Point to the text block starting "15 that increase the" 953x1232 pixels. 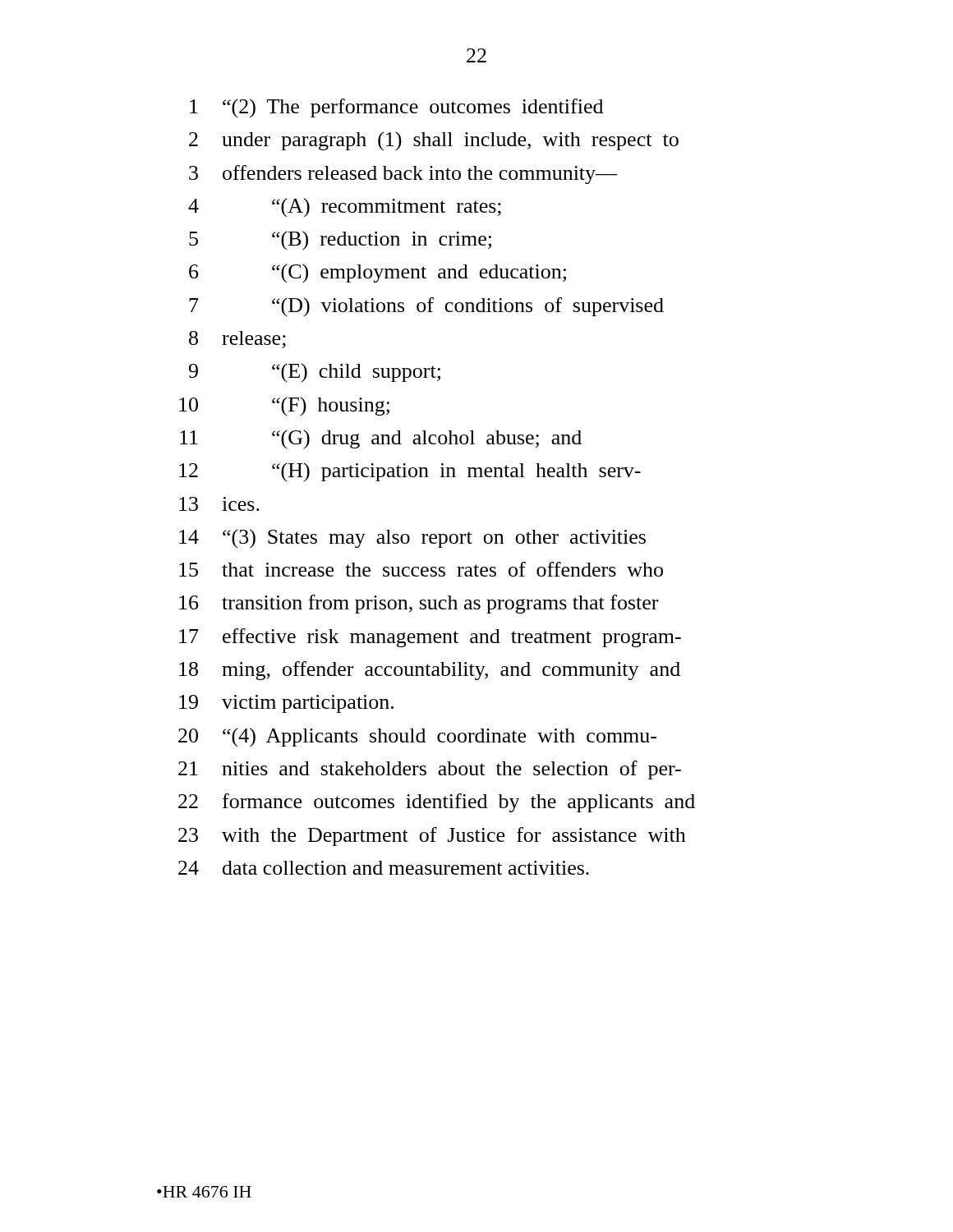(505, 570)
